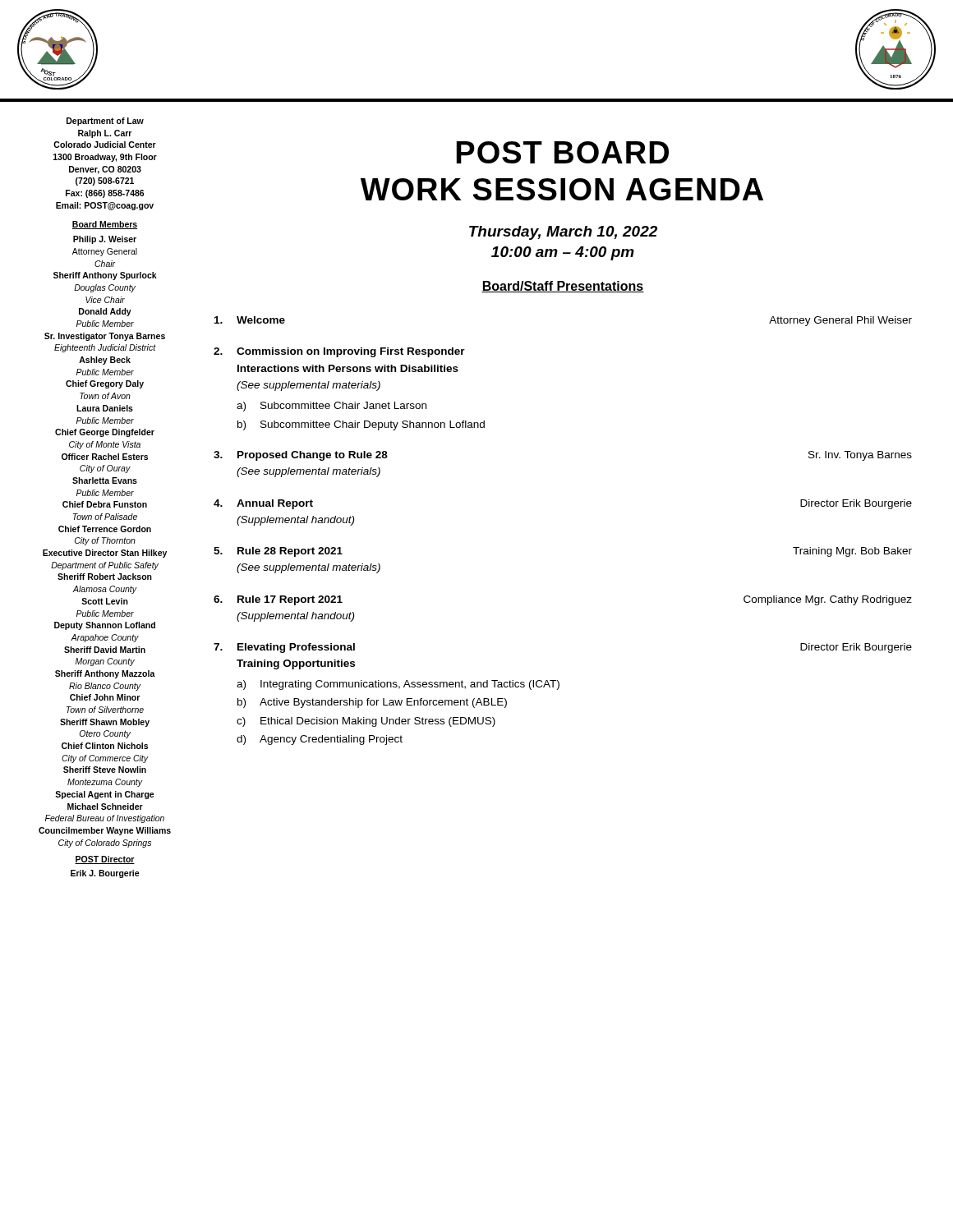953x1232 pixels.
Task: Locate the block of text that opens with "5. Rule 28 Report 2021 (See supplemental"
Action: (290, 552)
